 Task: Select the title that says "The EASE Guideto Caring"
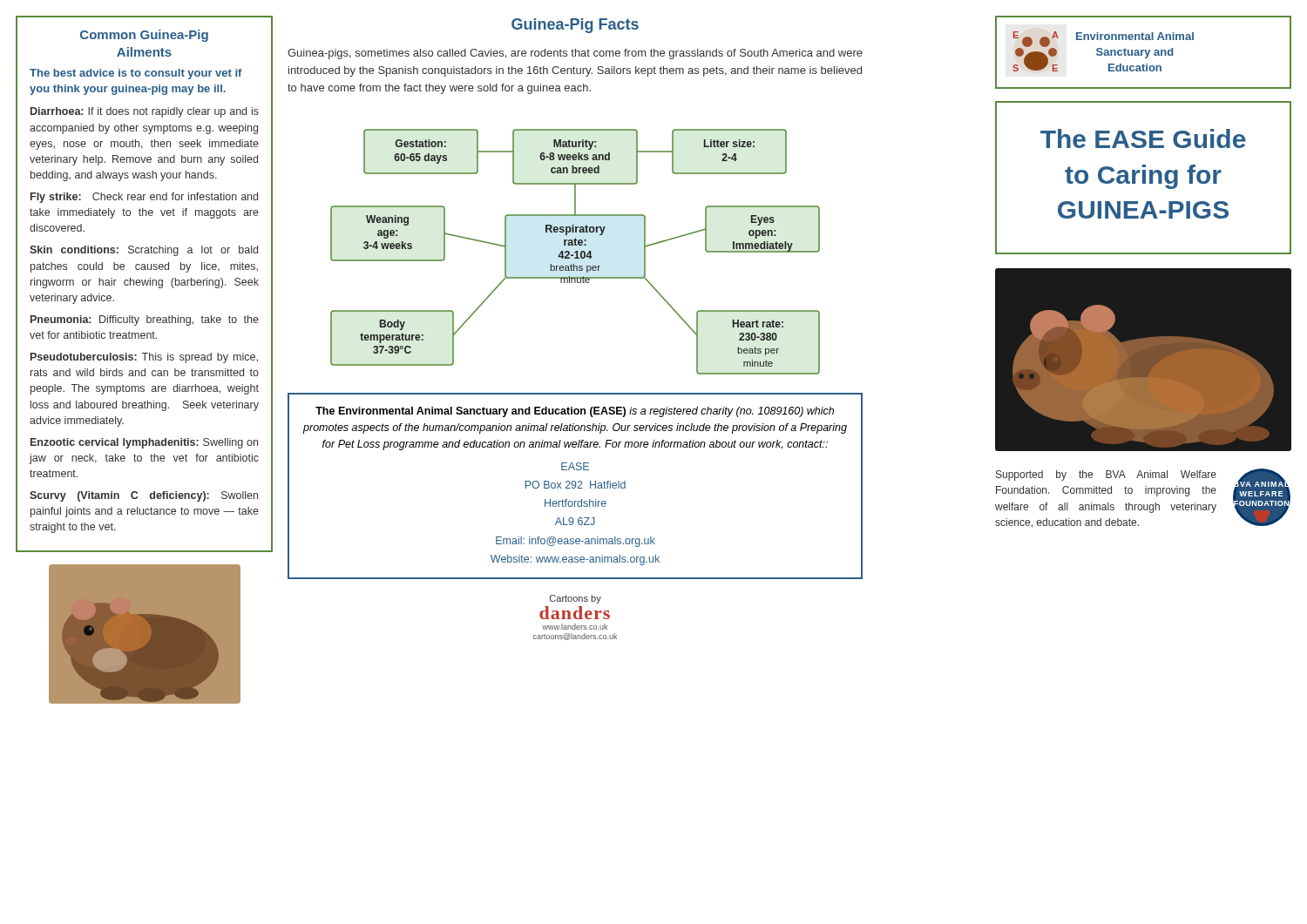1143,175
